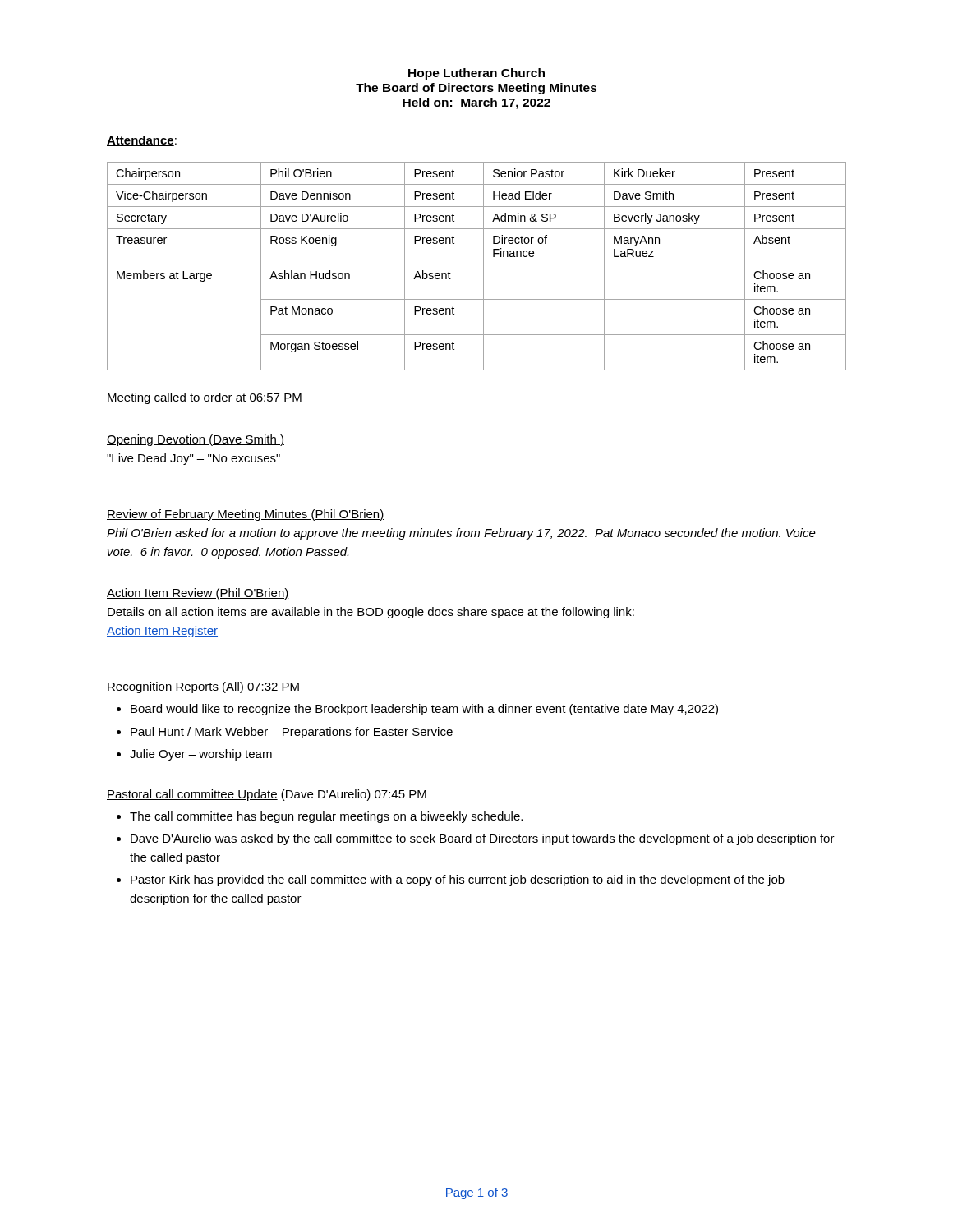Viewport: 953px width, 1232px height.
Task: Navigate to the passage starting "Review of February Meeting Minutes (Phil O'Brien)"
Action: (x=245, y=514)
